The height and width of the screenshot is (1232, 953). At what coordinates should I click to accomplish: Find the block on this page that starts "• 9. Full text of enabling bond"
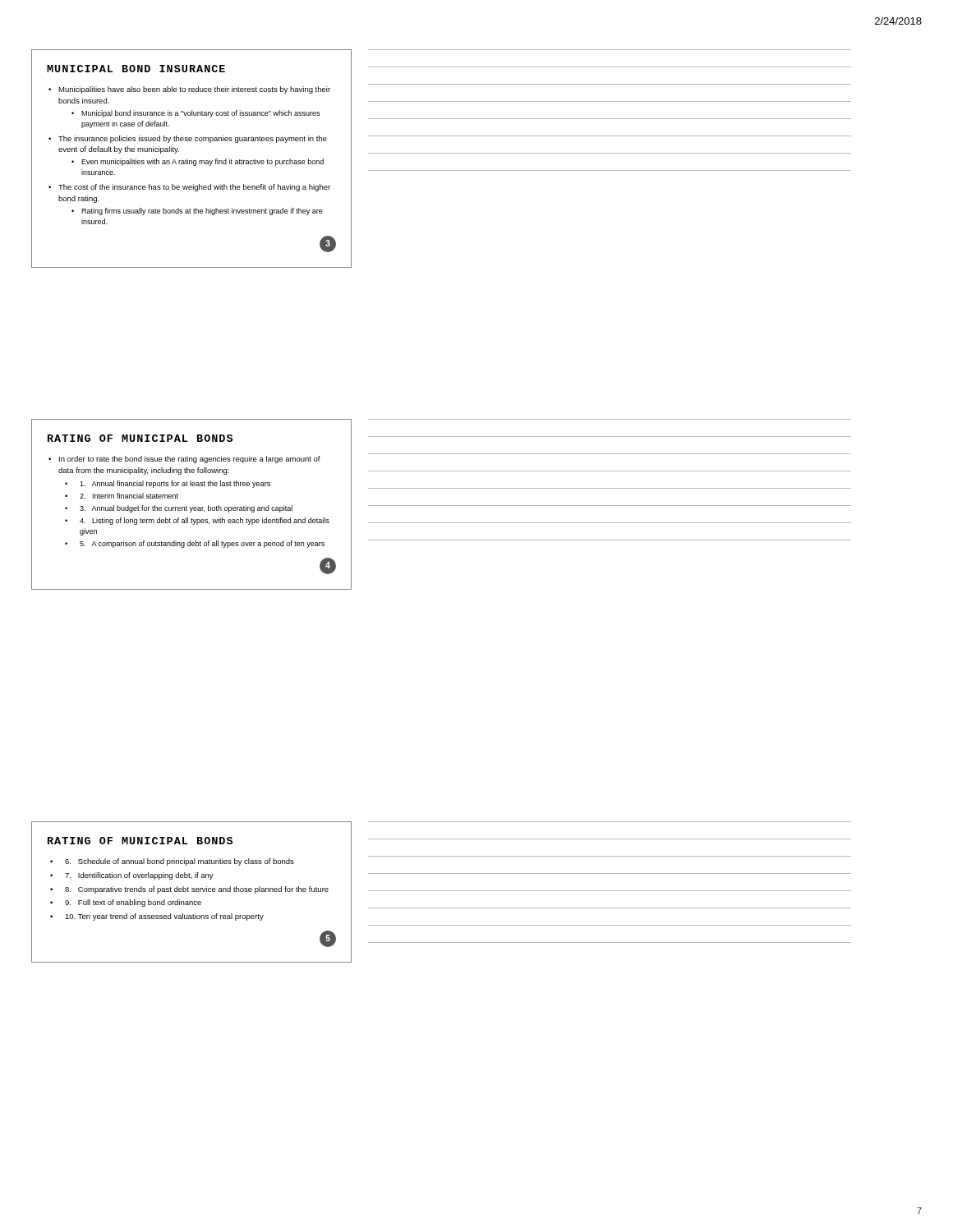pyautogui.click(x=126, y=903)
